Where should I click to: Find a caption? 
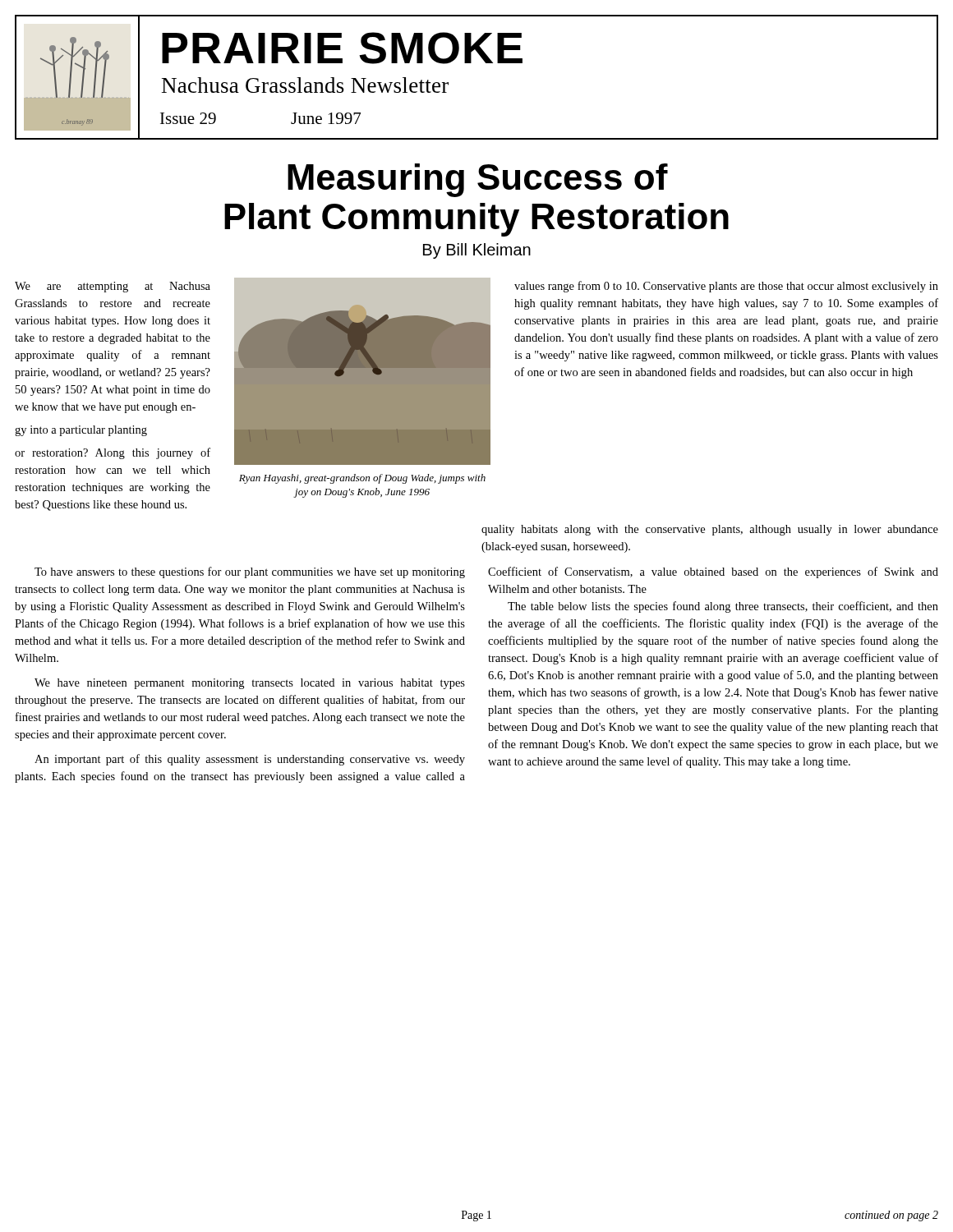point(362,485)
